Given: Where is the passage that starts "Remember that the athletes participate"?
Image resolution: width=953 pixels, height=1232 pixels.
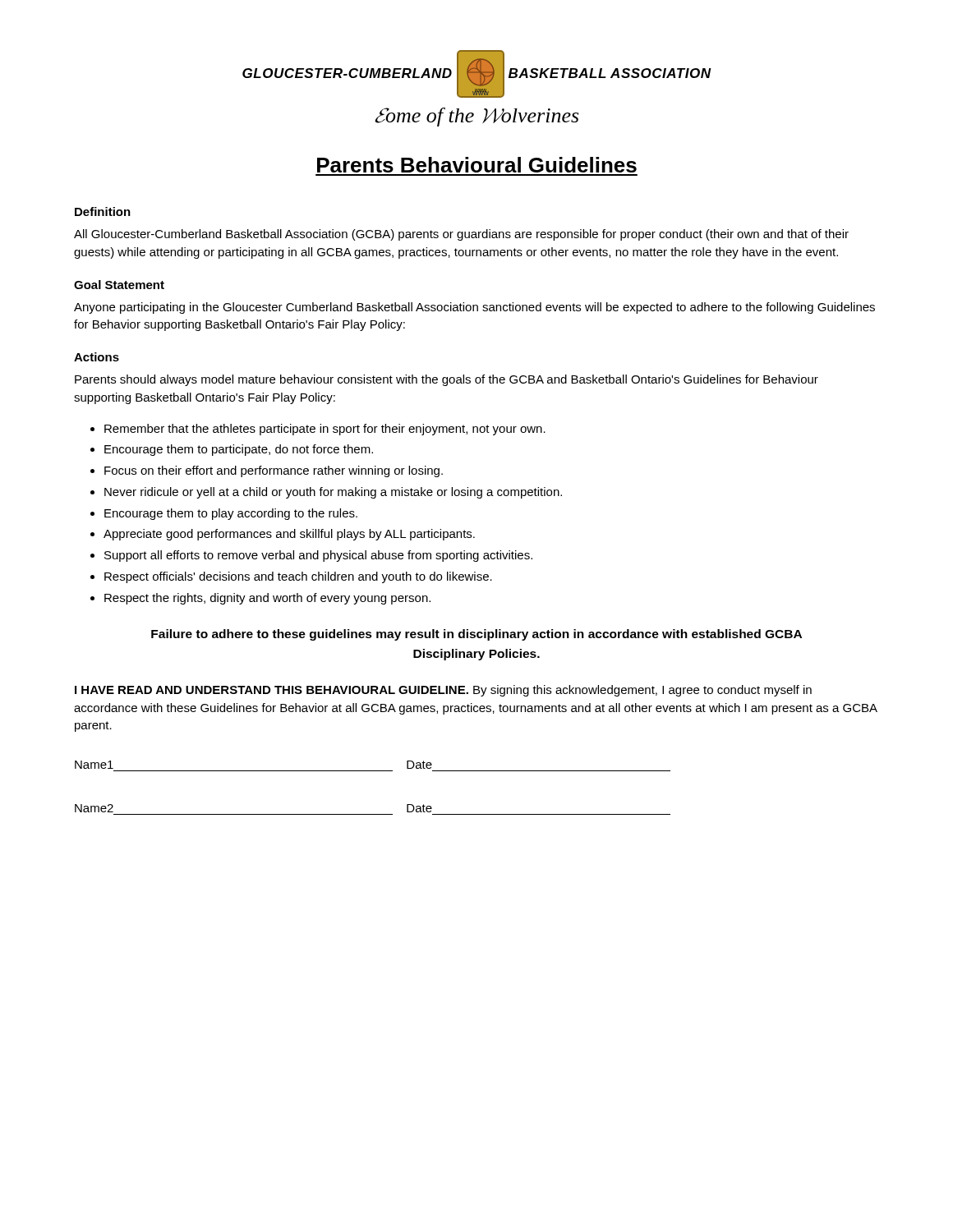Looking at the screenshot, I should [325, 428].
